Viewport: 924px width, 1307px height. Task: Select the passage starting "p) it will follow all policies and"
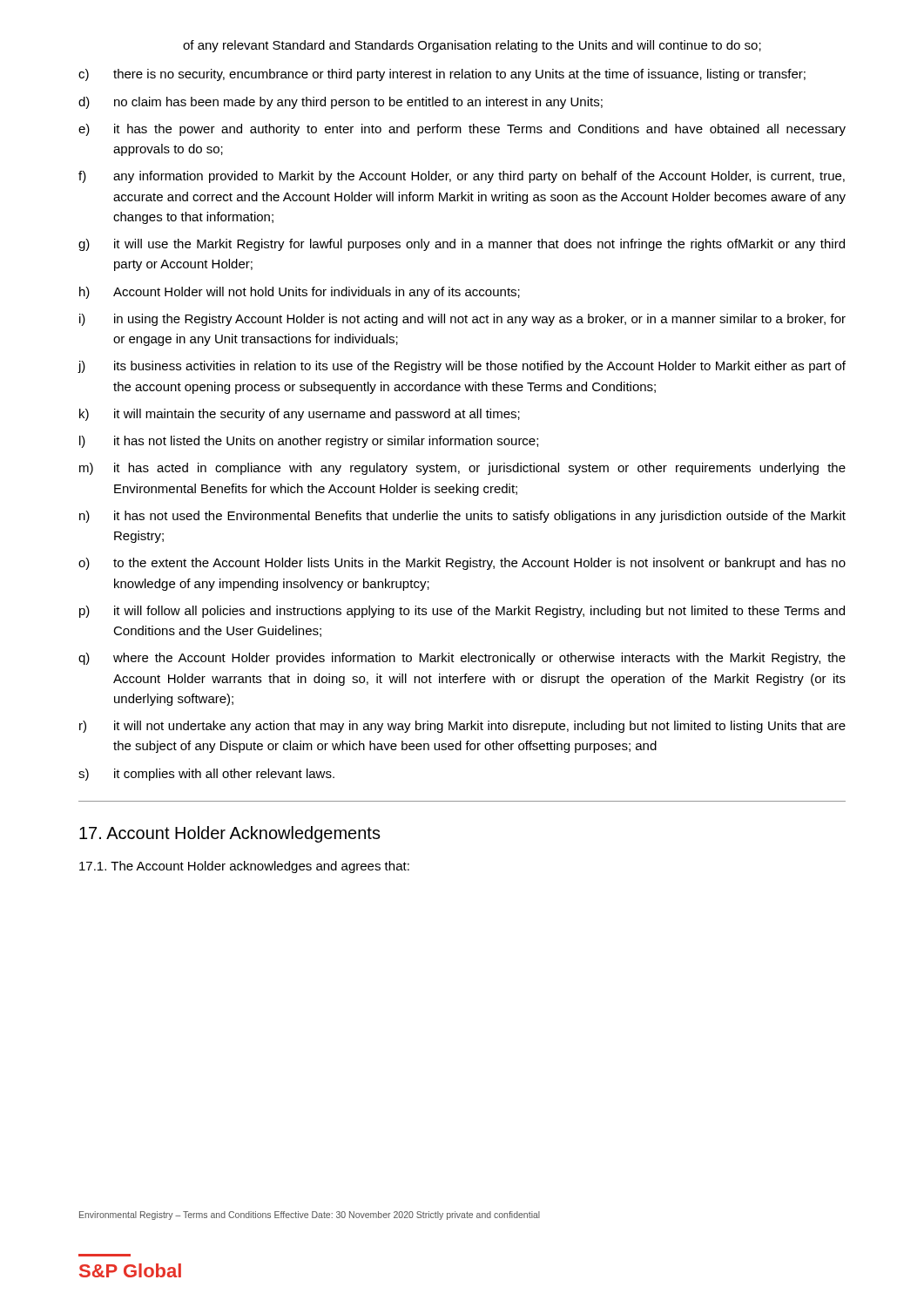(462, 620)
